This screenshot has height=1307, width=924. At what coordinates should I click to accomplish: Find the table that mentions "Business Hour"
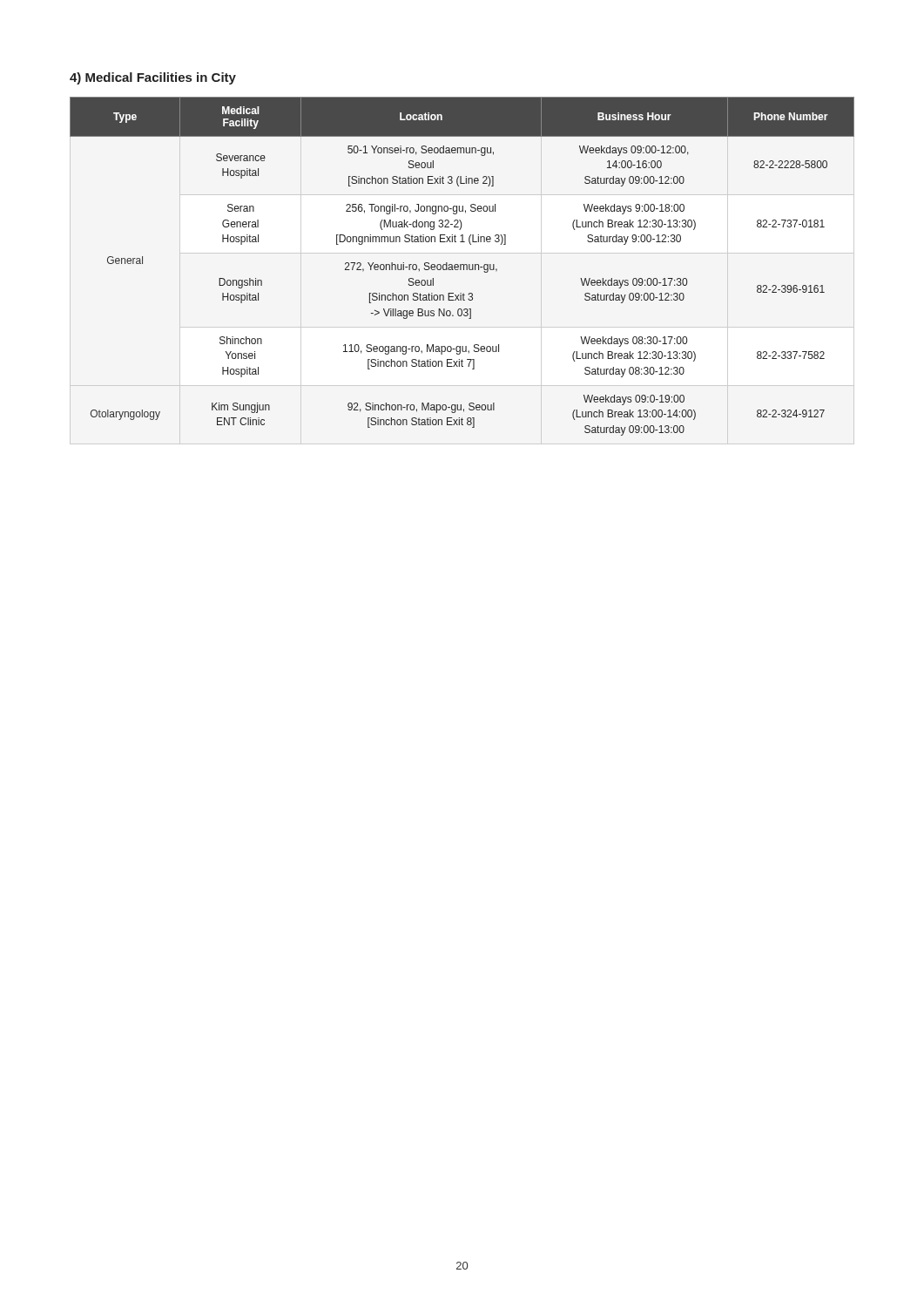click(x=462, y=271)
